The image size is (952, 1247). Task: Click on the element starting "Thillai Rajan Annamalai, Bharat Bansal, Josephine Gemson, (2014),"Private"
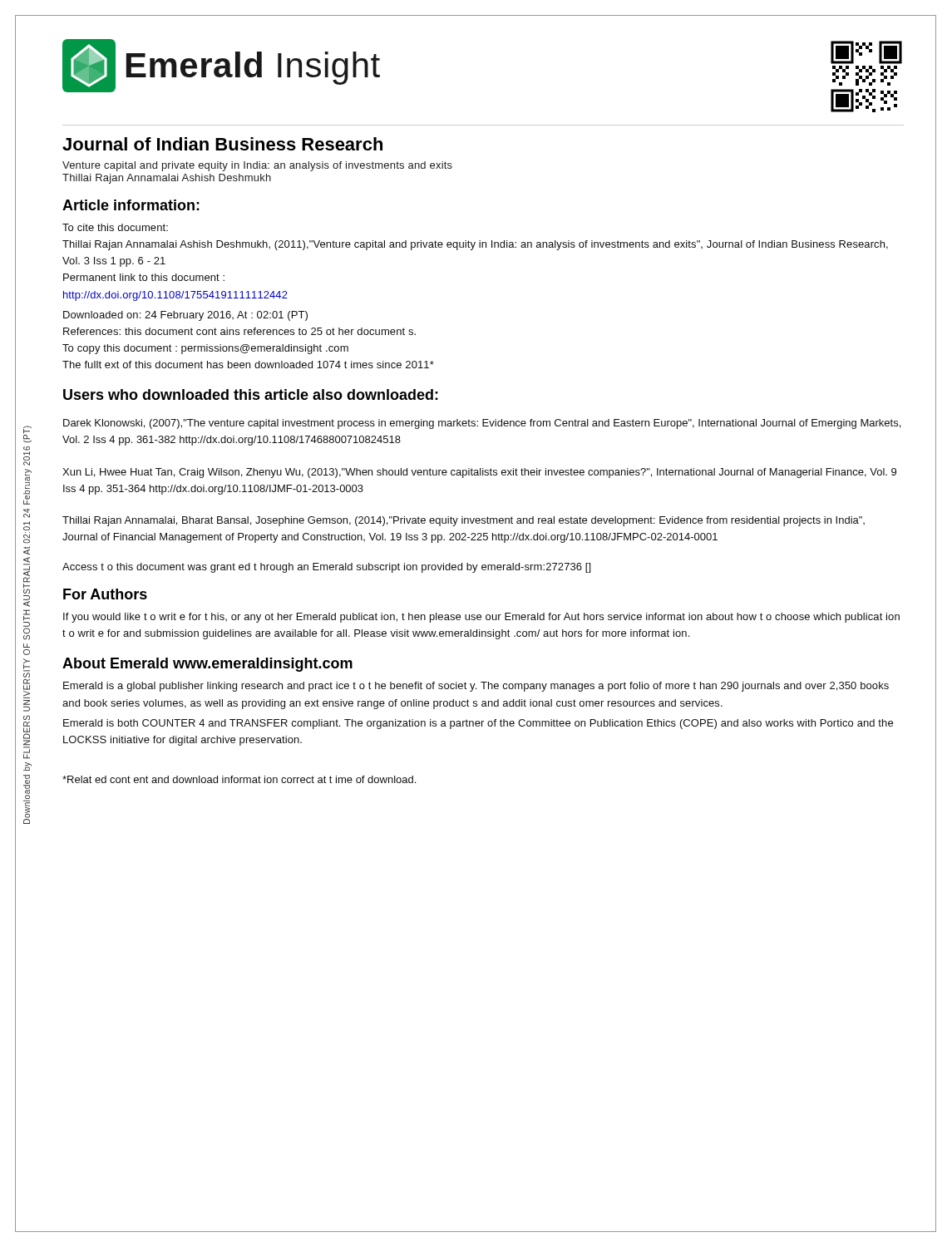pos(483,529)
